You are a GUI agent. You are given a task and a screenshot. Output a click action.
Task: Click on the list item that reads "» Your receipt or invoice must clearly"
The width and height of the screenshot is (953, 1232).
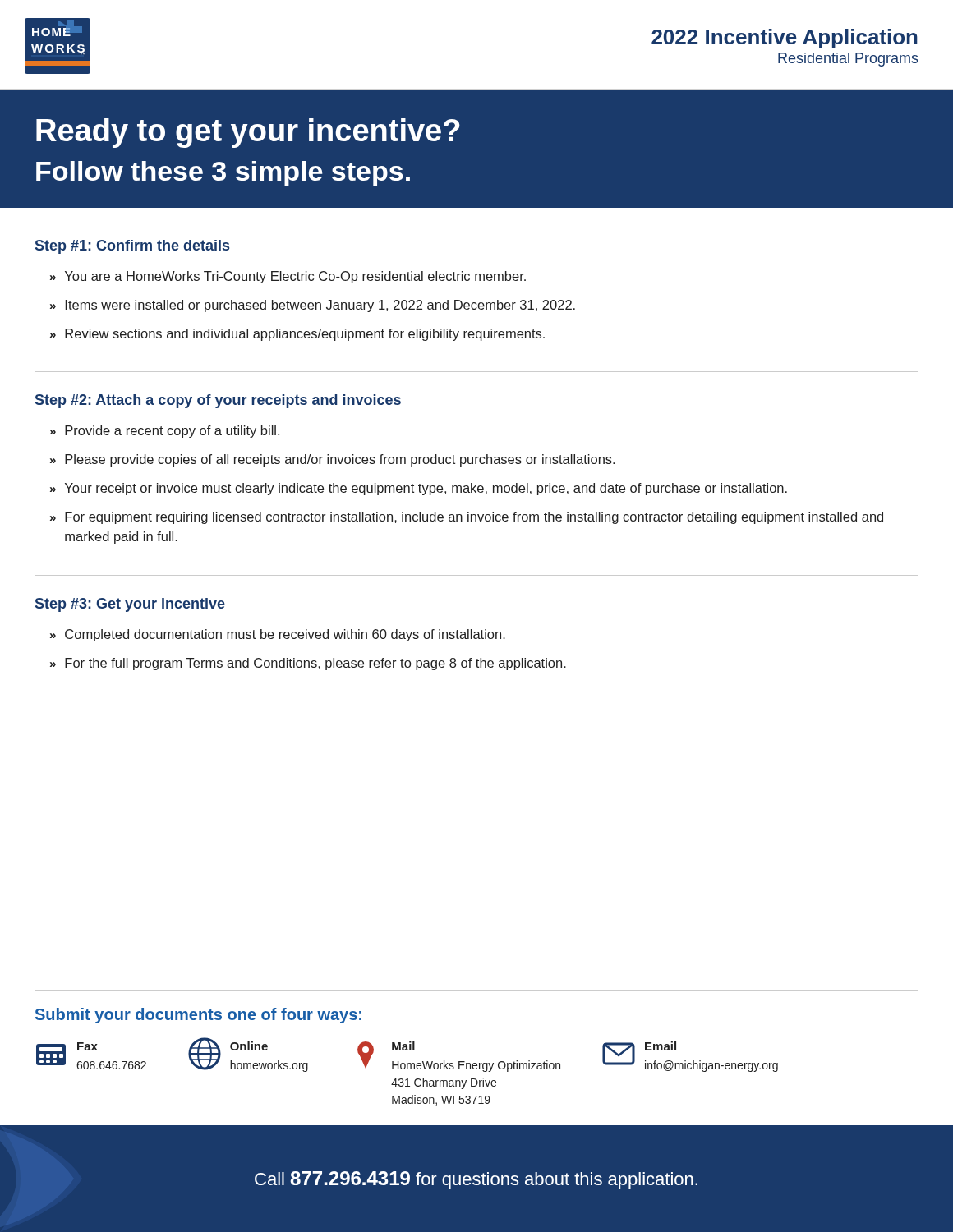[419, 488]
